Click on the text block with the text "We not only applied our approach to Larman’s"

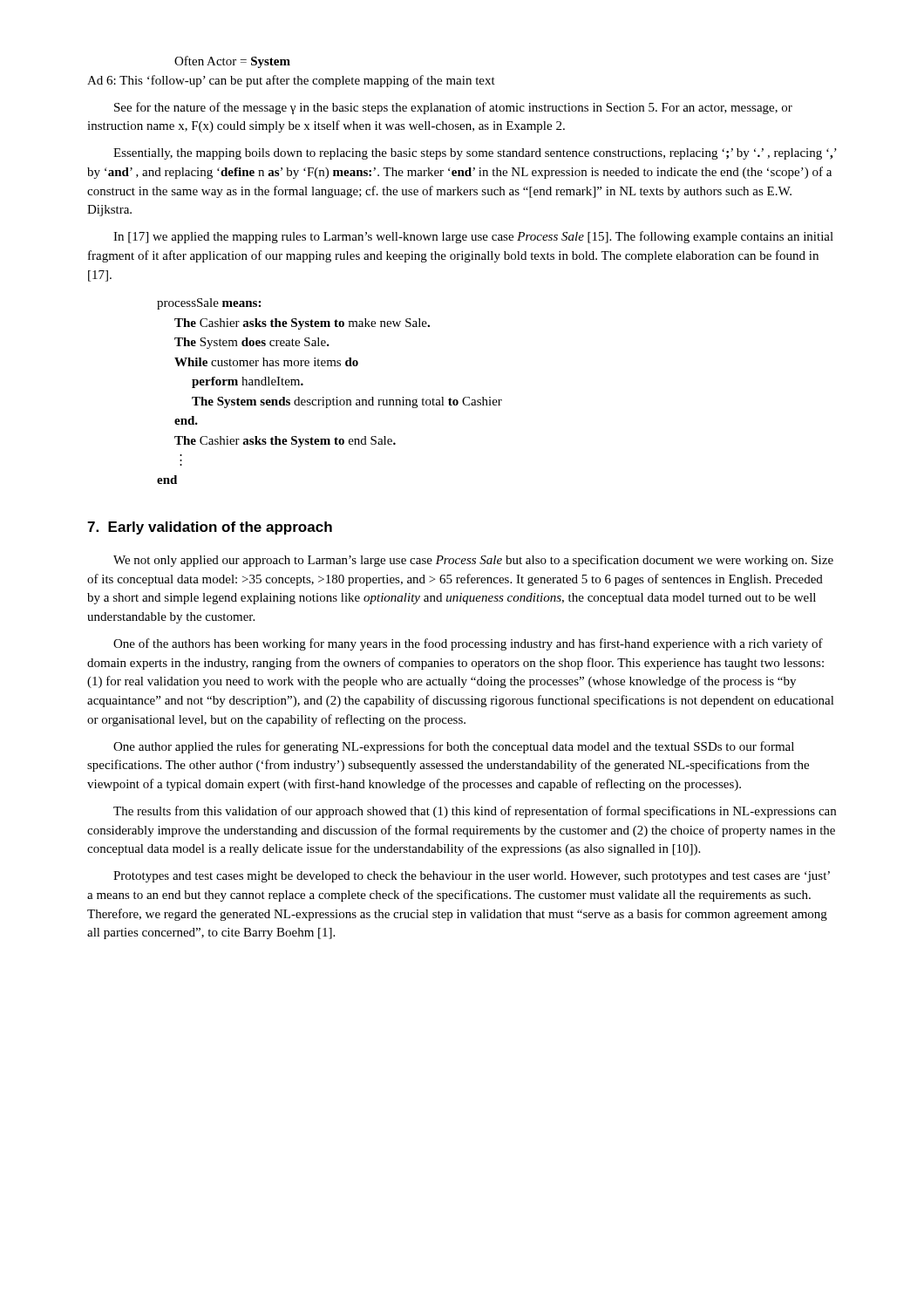(x=460, y=588)
